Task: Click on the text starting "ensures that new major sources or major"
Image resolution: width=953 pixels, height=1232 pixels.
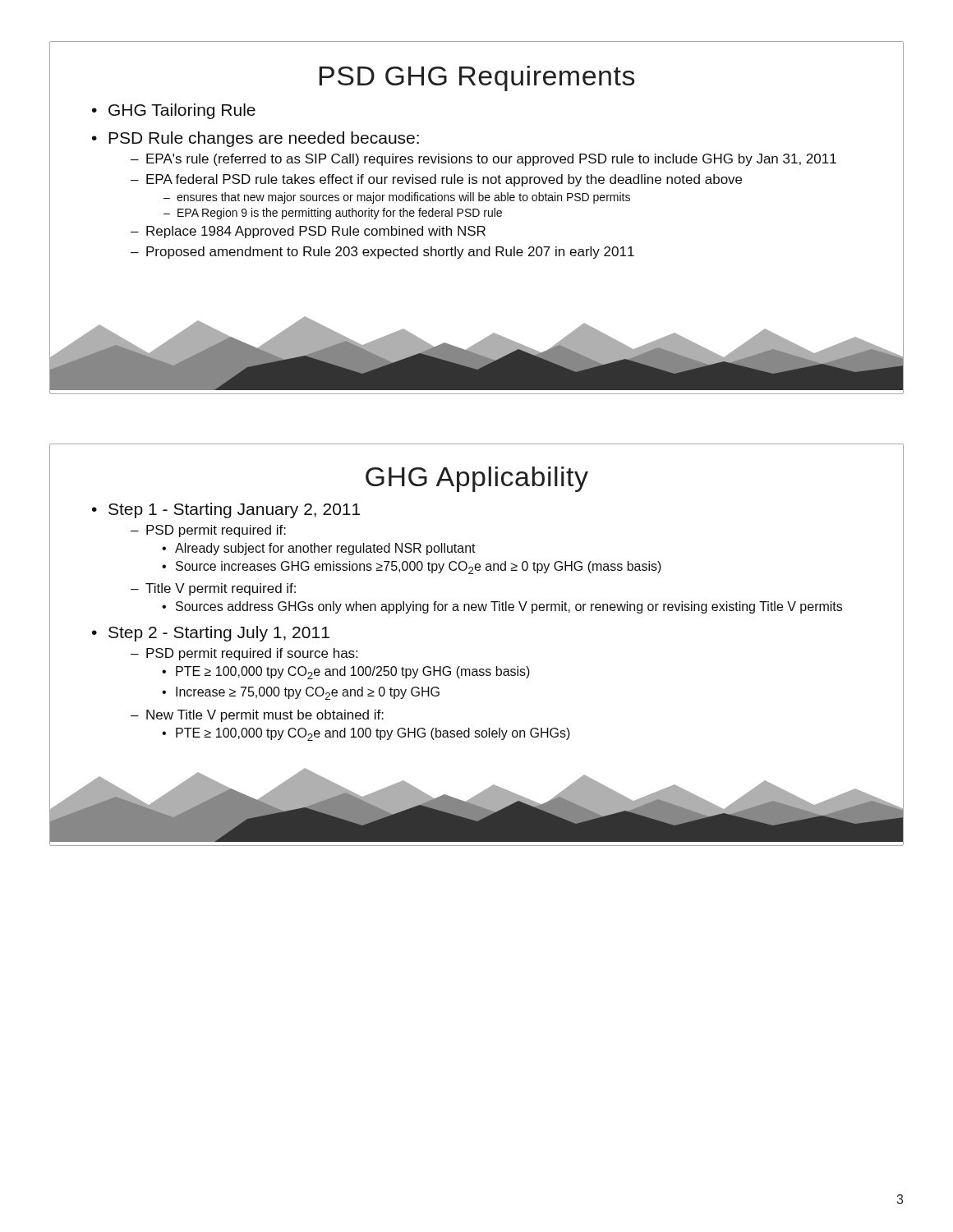Action: [404, 197]
